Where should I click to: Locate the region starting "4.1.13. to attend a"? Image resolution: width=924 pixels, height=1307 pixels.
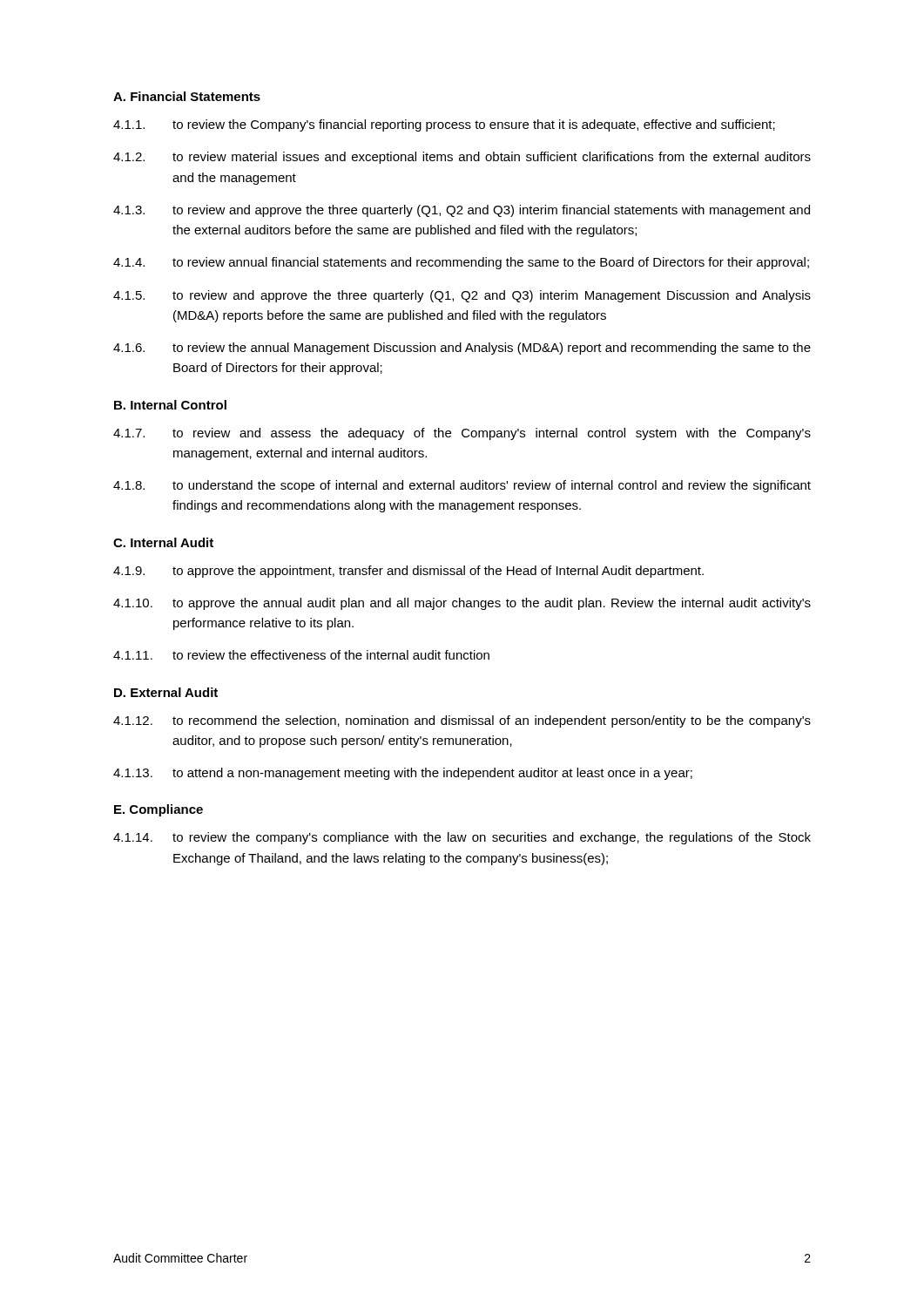pos(462,773)
